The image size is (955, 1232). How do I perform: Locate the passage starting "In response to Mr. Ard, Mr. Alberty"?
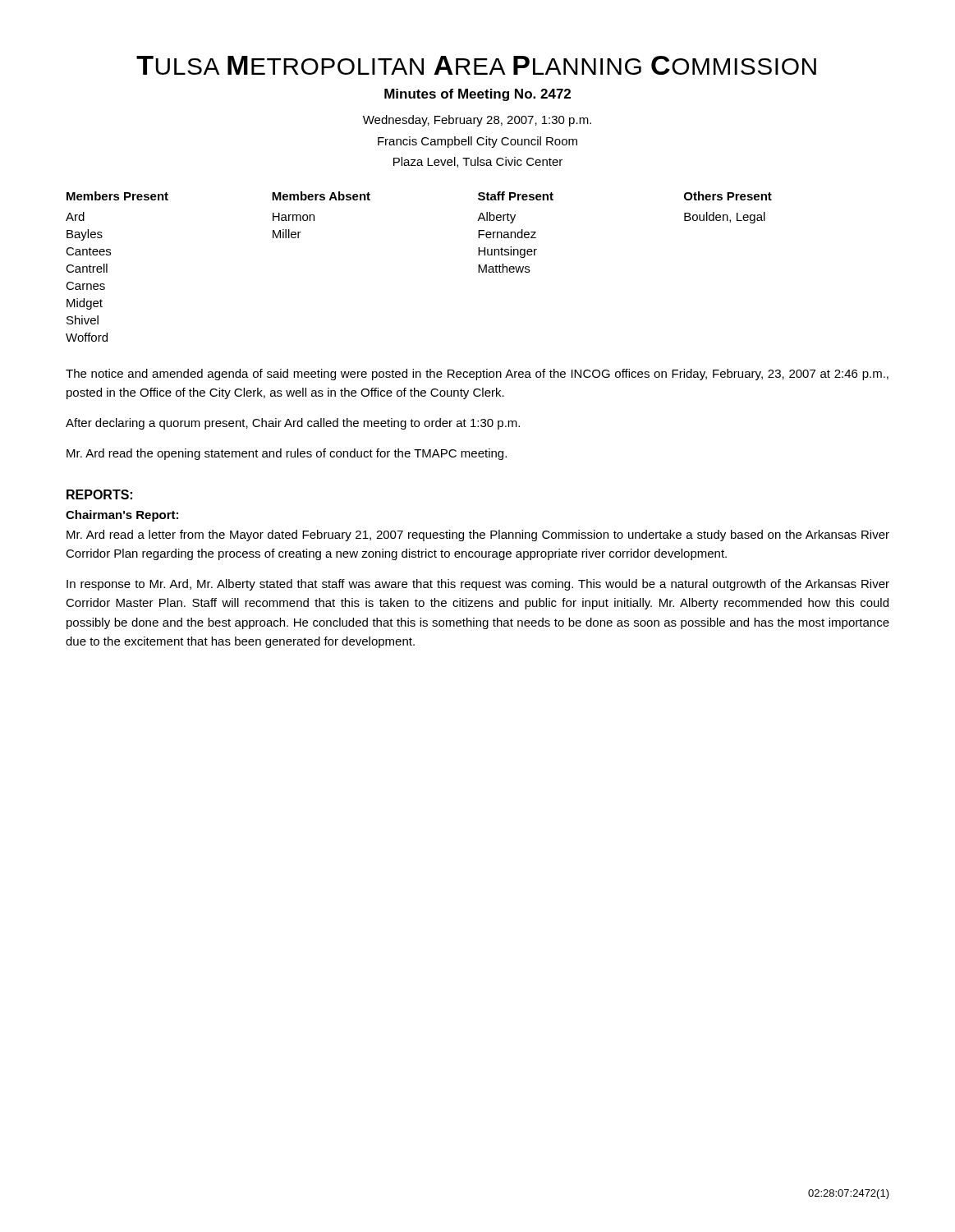click(478, 612)
